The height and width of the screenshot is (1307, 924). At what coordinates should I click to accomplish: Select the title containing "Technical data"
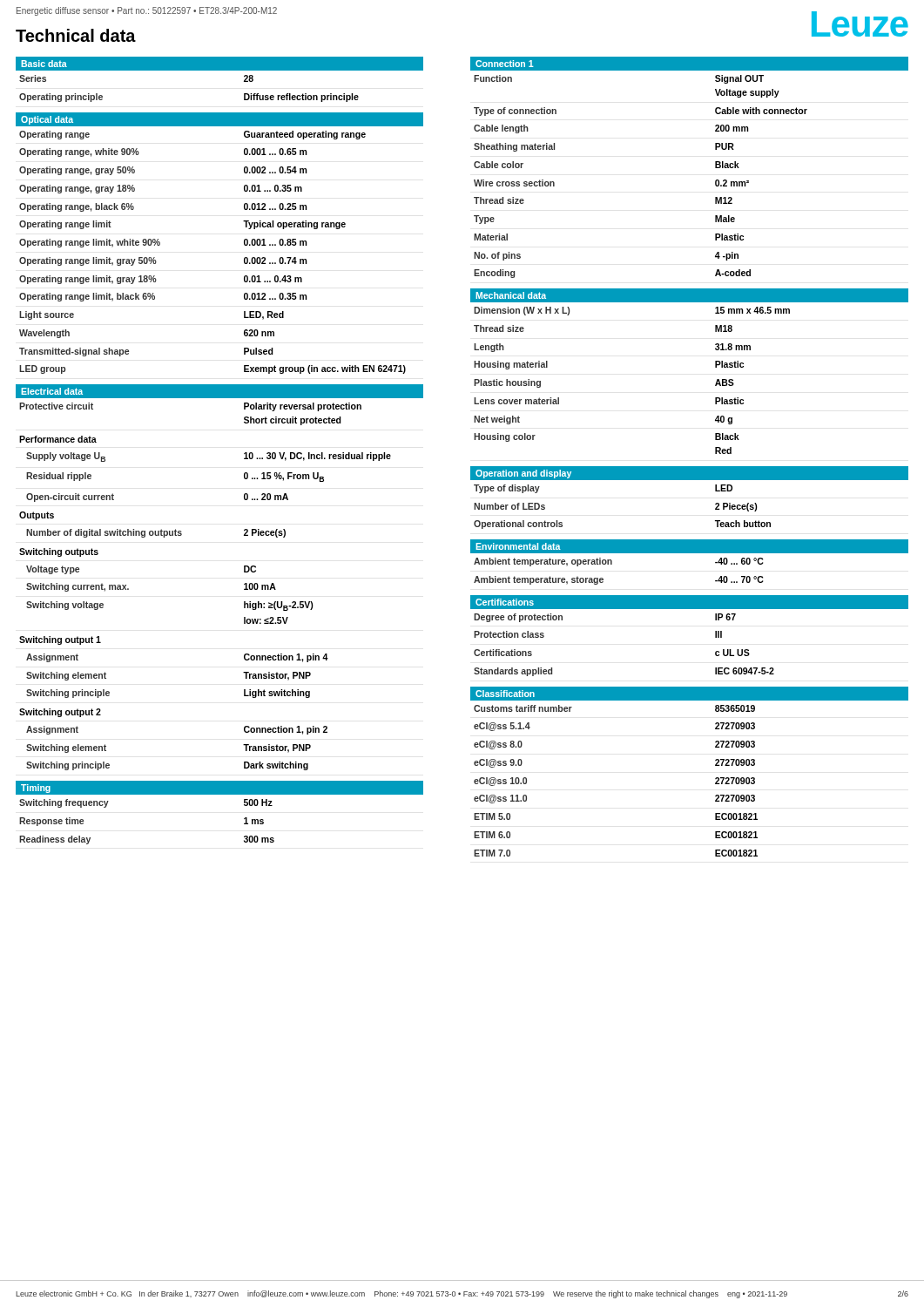[x=76, y=36]
